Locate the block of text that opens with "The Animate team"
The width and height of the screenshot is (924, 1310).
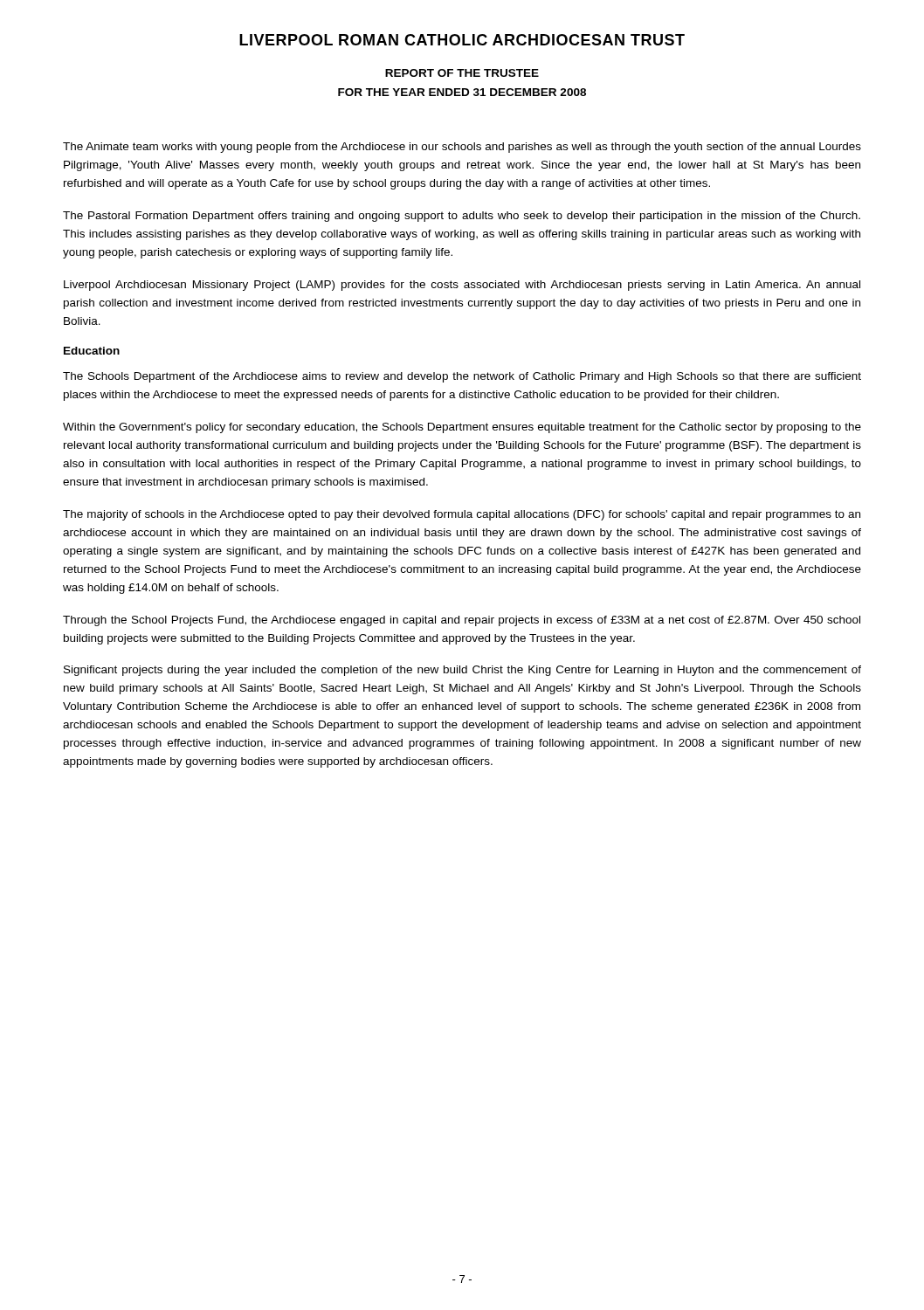point(462,165)
